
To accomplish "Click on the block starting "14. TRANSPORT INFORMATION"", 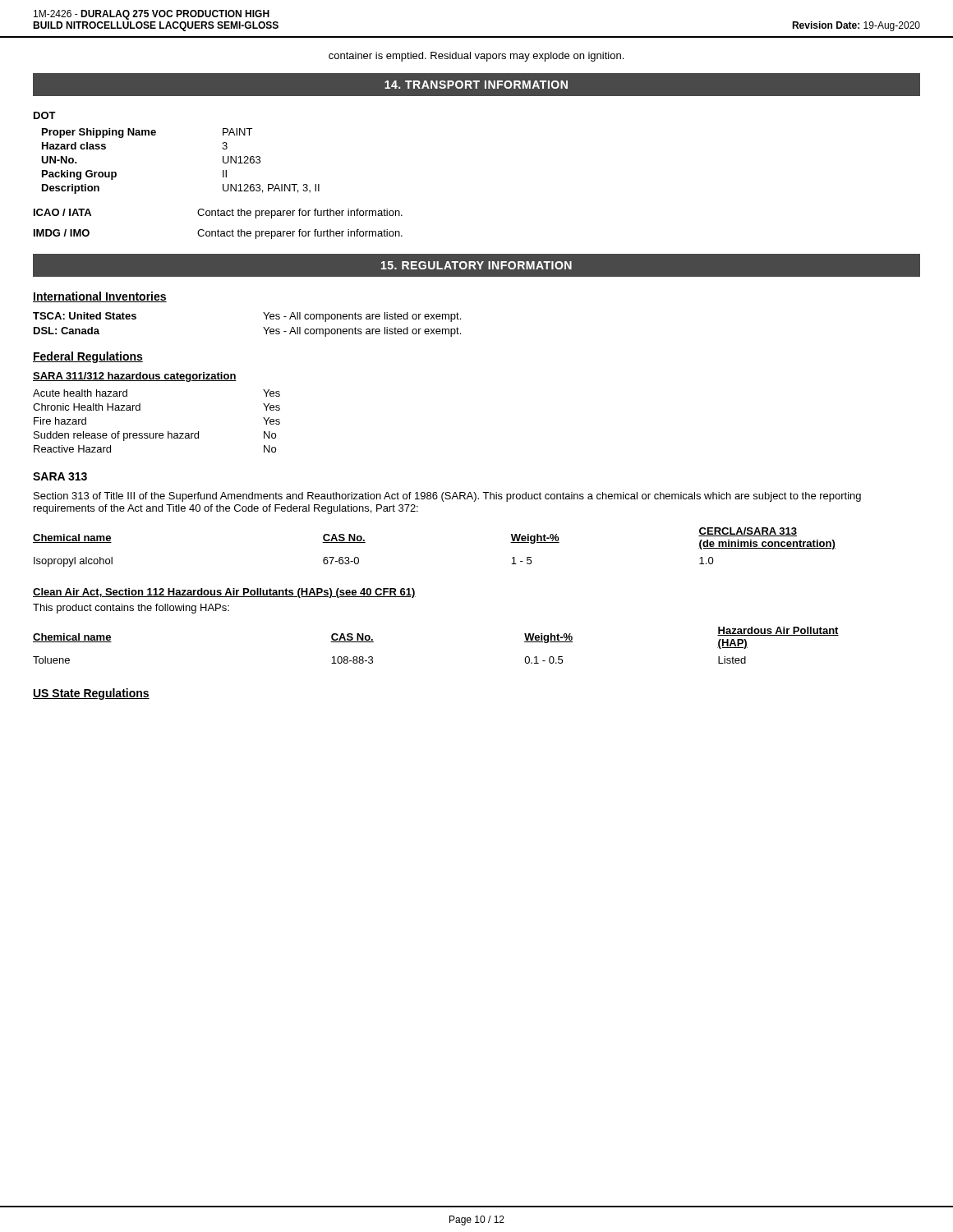I will (x=476, y=85).
